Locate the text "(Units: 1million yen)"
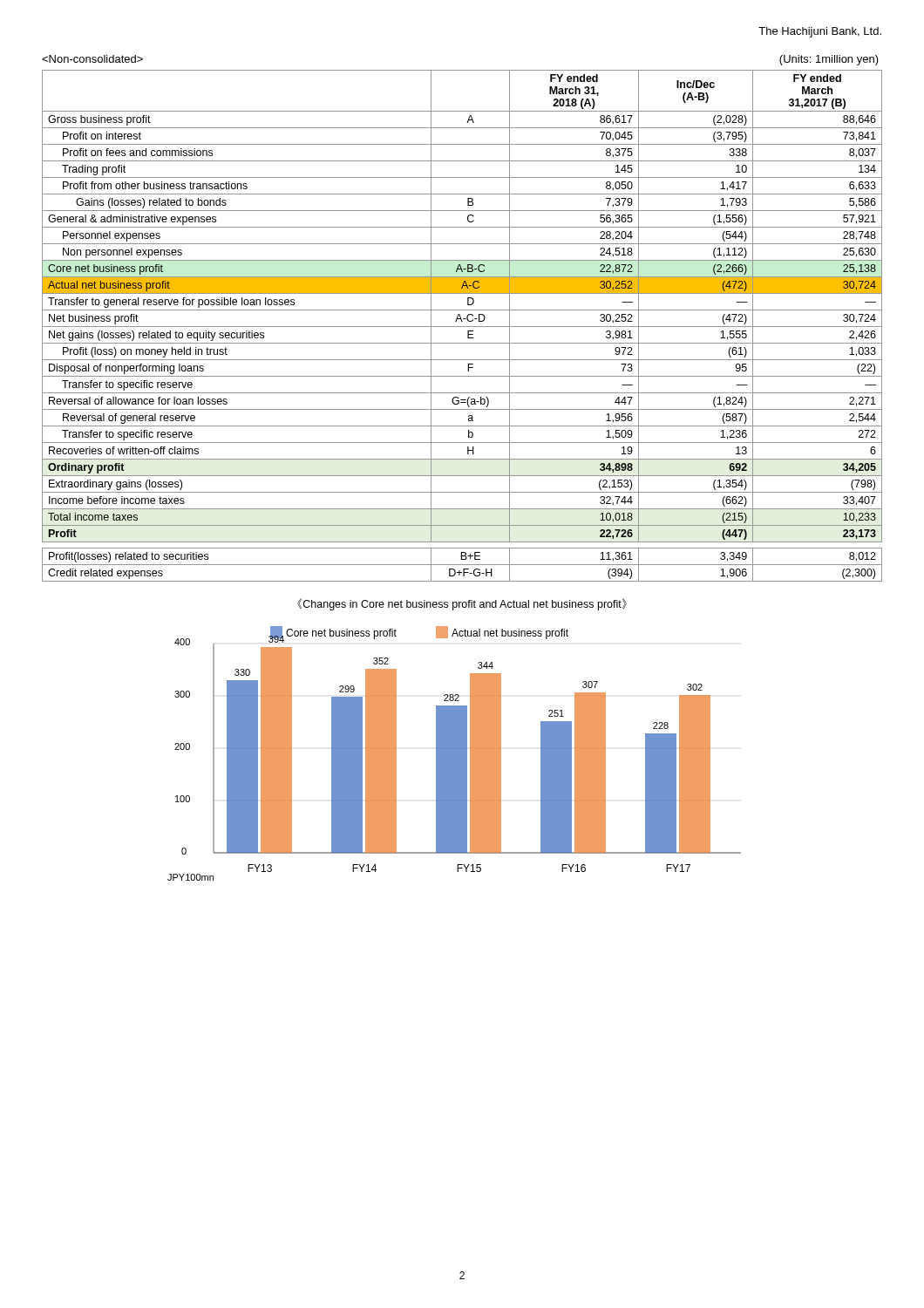This screenshot has height=1308, width=924. click(460, 59)
